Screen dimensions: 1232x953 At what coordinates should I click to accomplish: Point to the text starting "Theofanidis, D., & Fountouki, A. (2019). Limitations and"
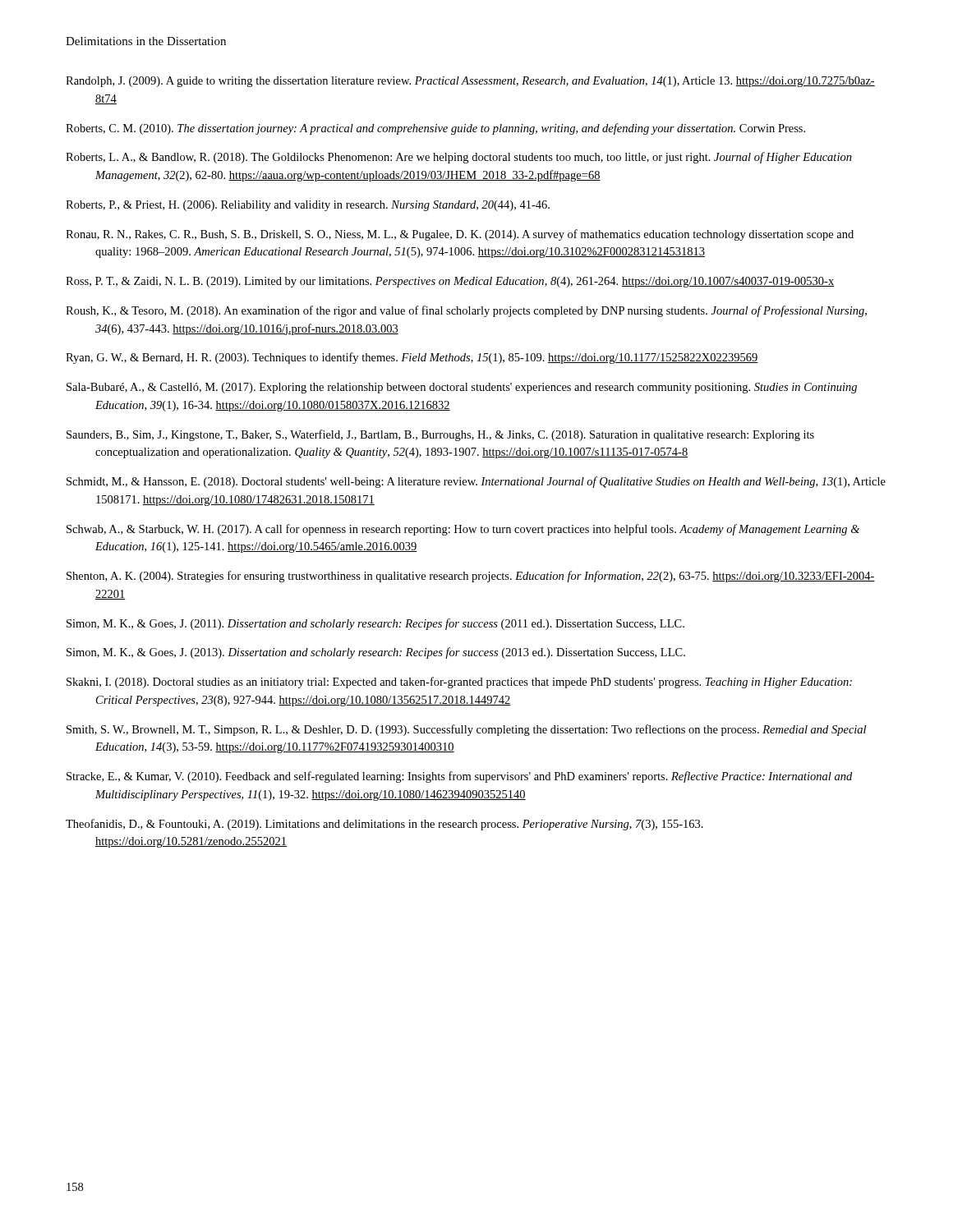385,832
